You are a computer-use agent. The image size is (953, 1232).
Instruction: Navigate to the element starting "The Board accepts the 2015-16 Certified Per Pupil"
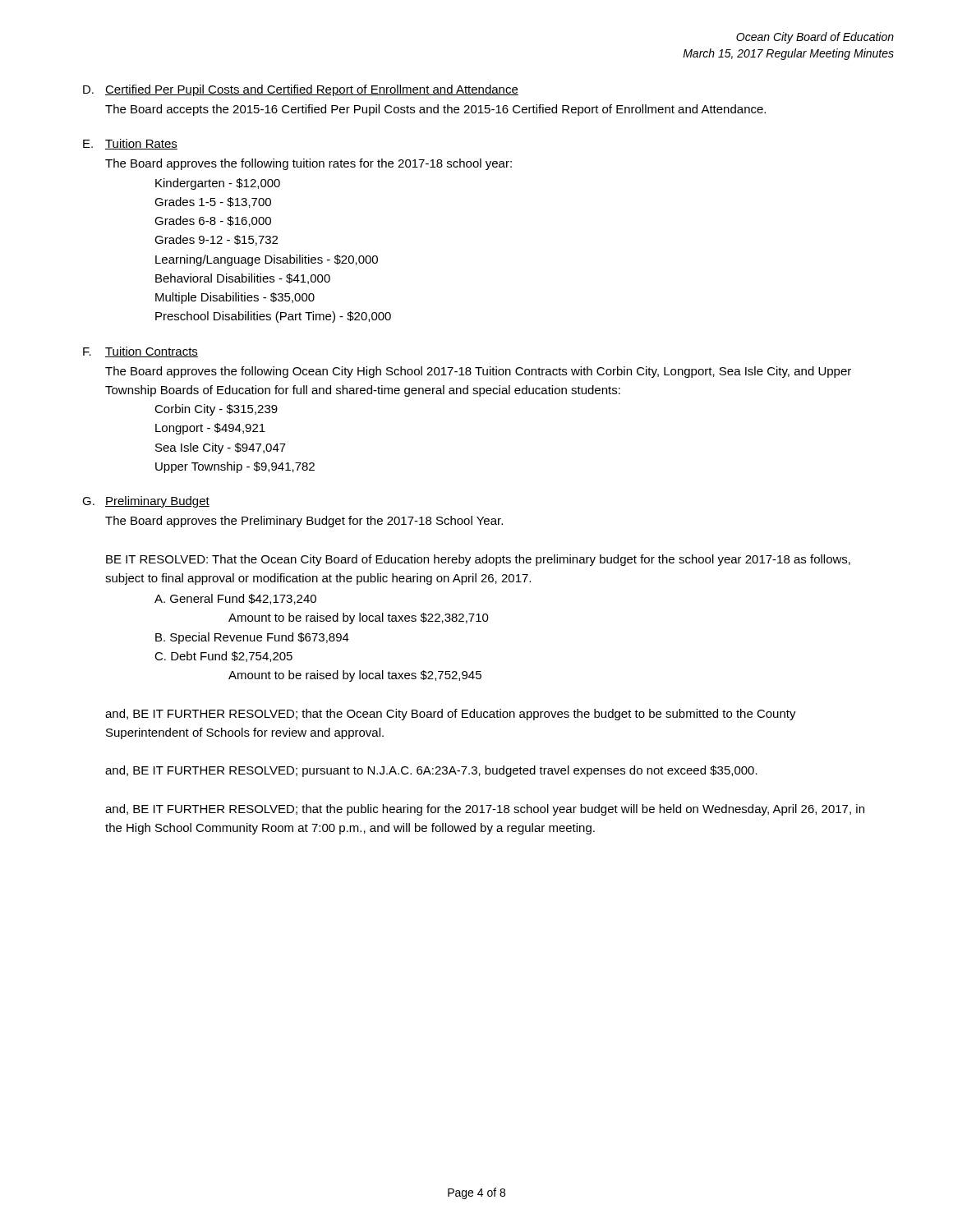(436, 109)
